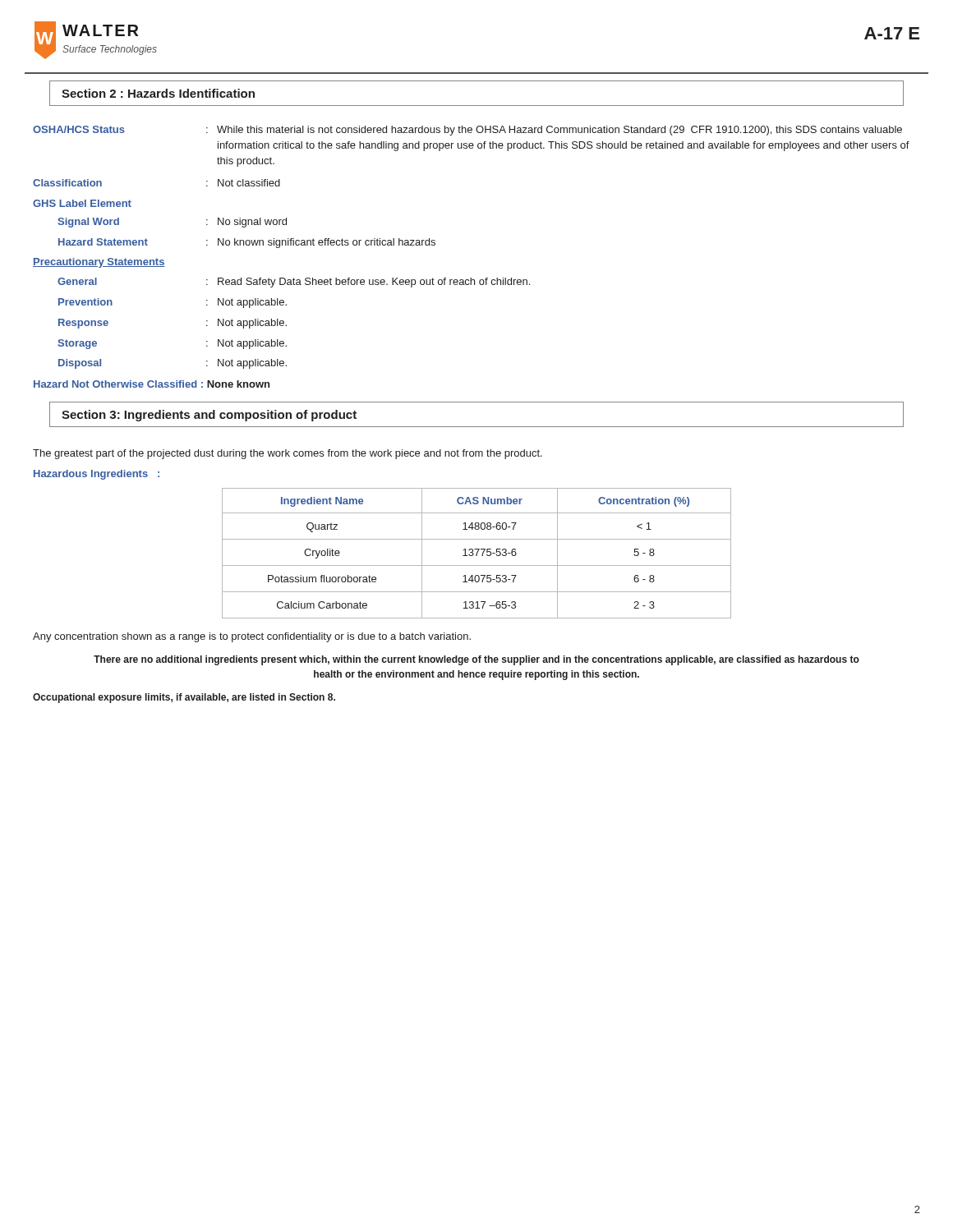Where is the passage that starts "OSHA/HCS Status : While this material is"?
Viewport: 953px width, 1232px height.
pos(476,146)
